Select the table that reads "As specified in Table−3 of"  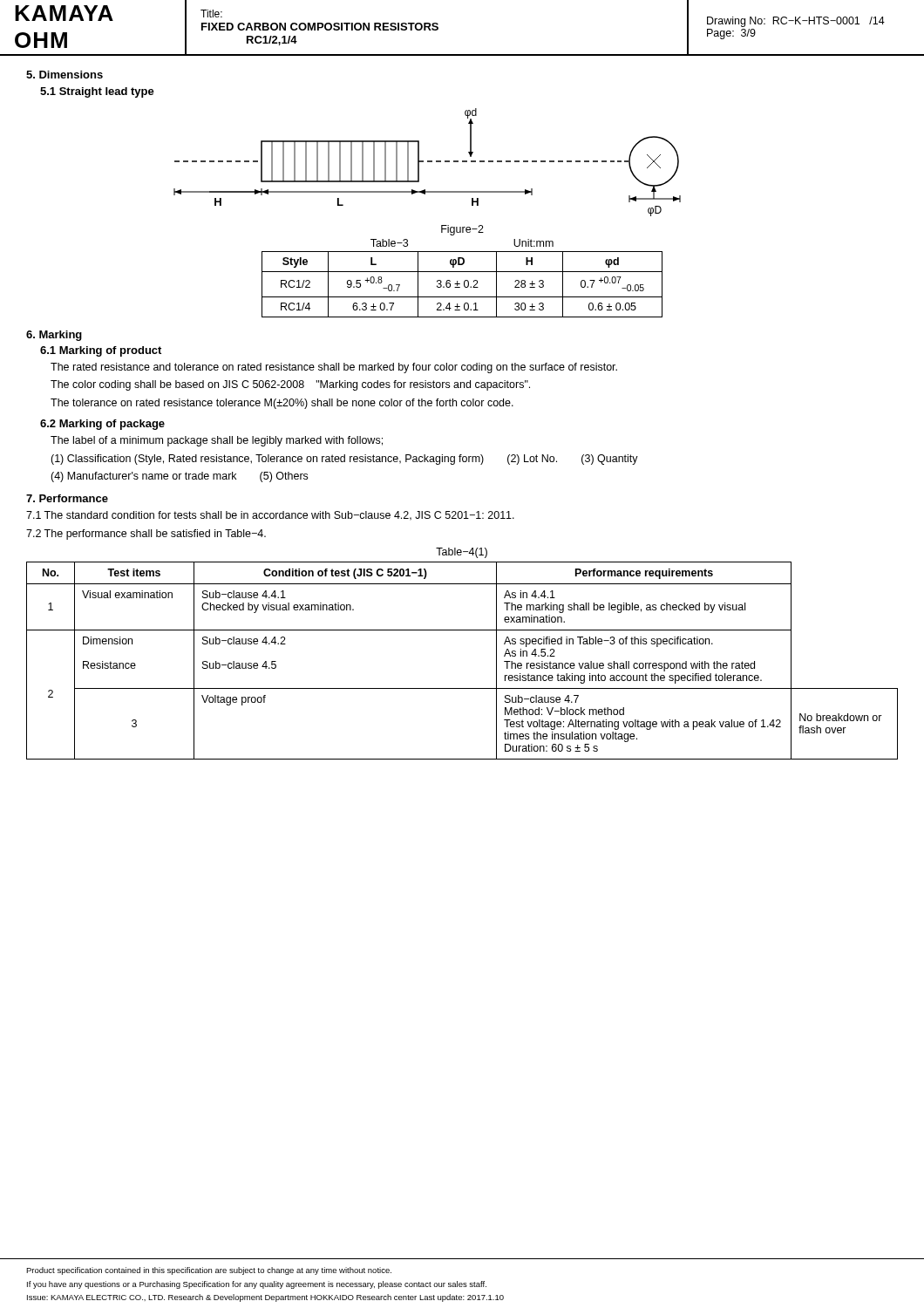click(462, 660)
